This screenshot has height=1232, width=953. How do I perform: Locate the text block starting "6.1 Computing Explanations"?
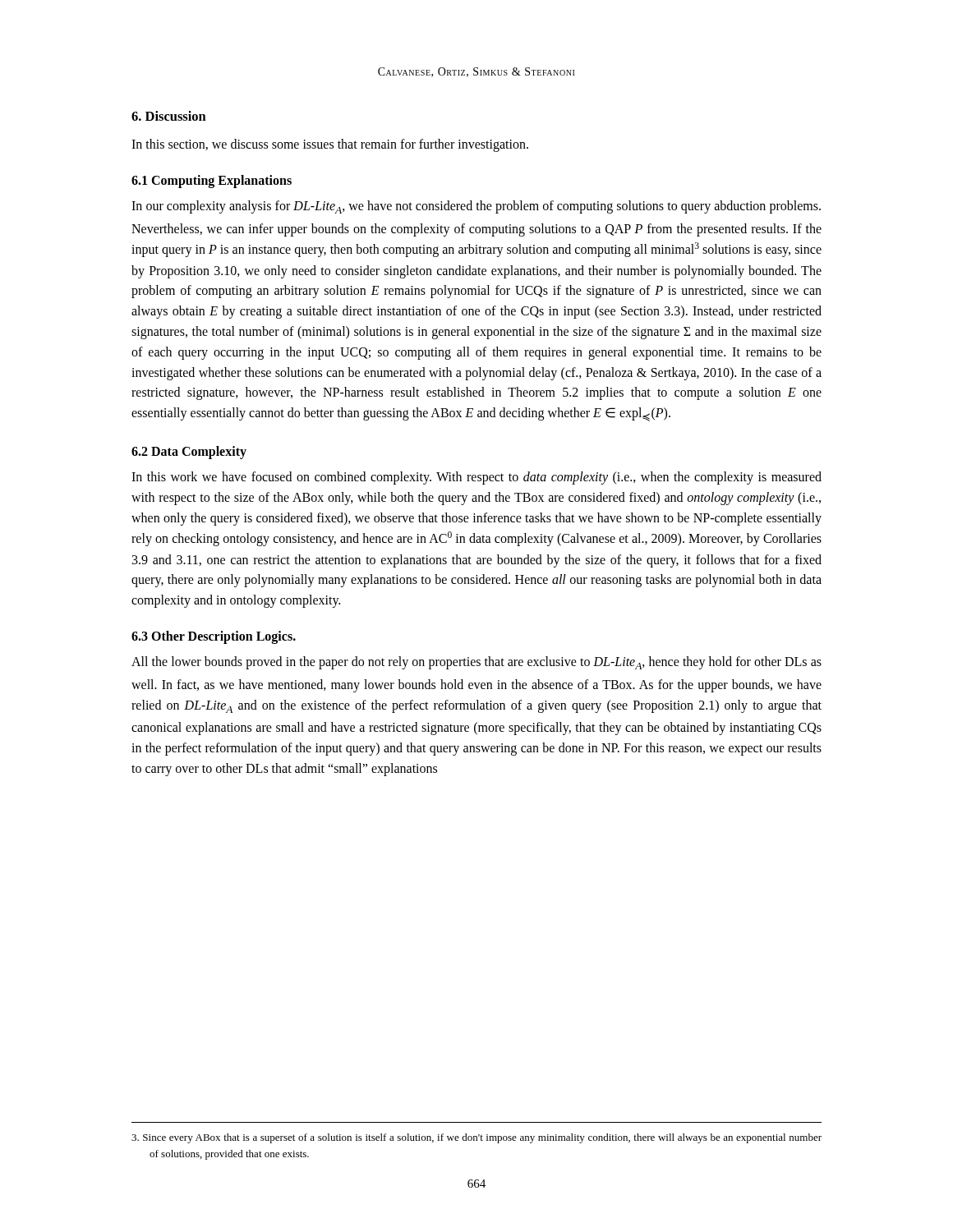click(x=212, y=180)
